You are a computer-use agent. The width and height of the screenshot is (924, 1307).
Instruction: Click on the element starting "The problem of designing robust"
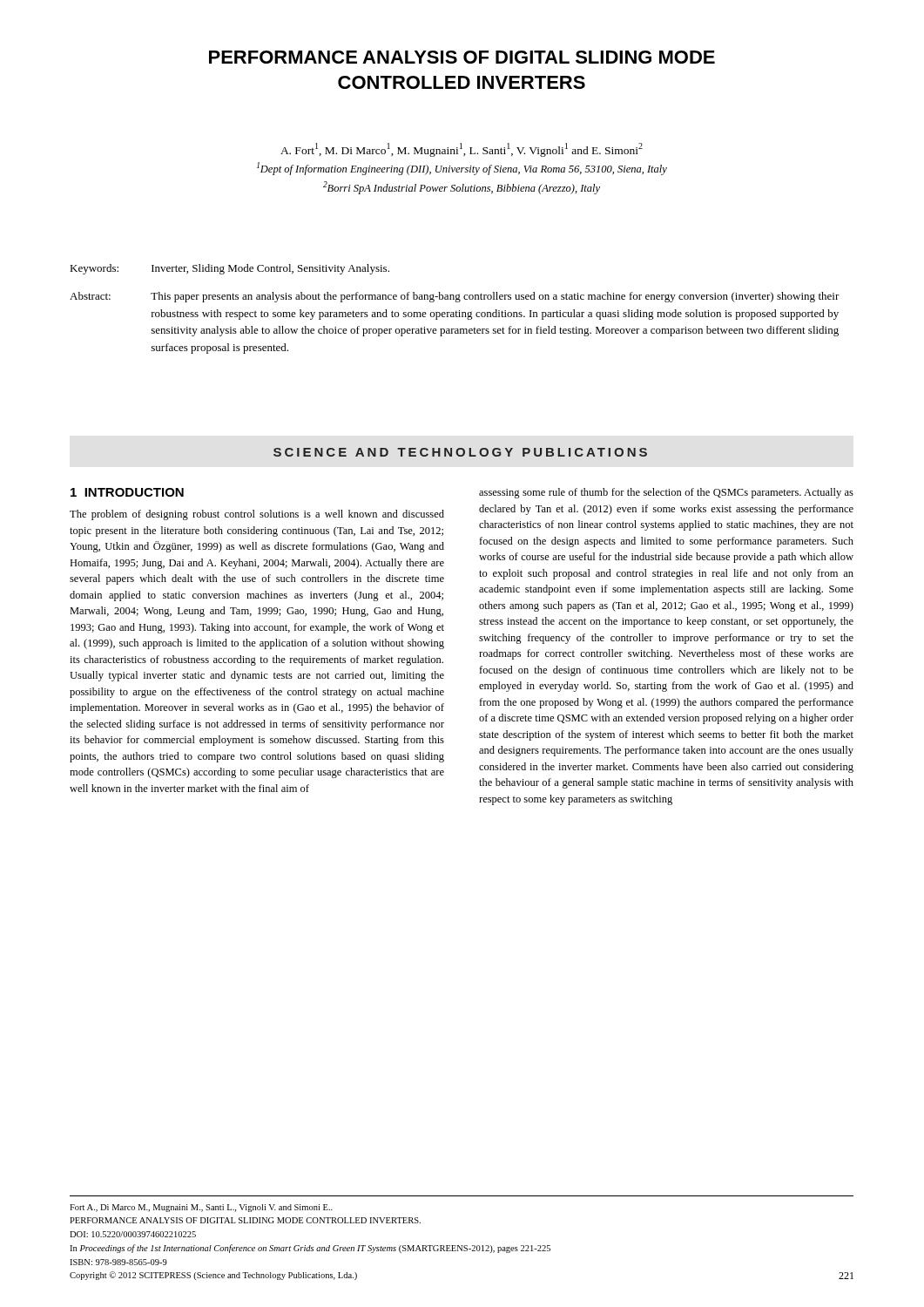pos(257,651)
